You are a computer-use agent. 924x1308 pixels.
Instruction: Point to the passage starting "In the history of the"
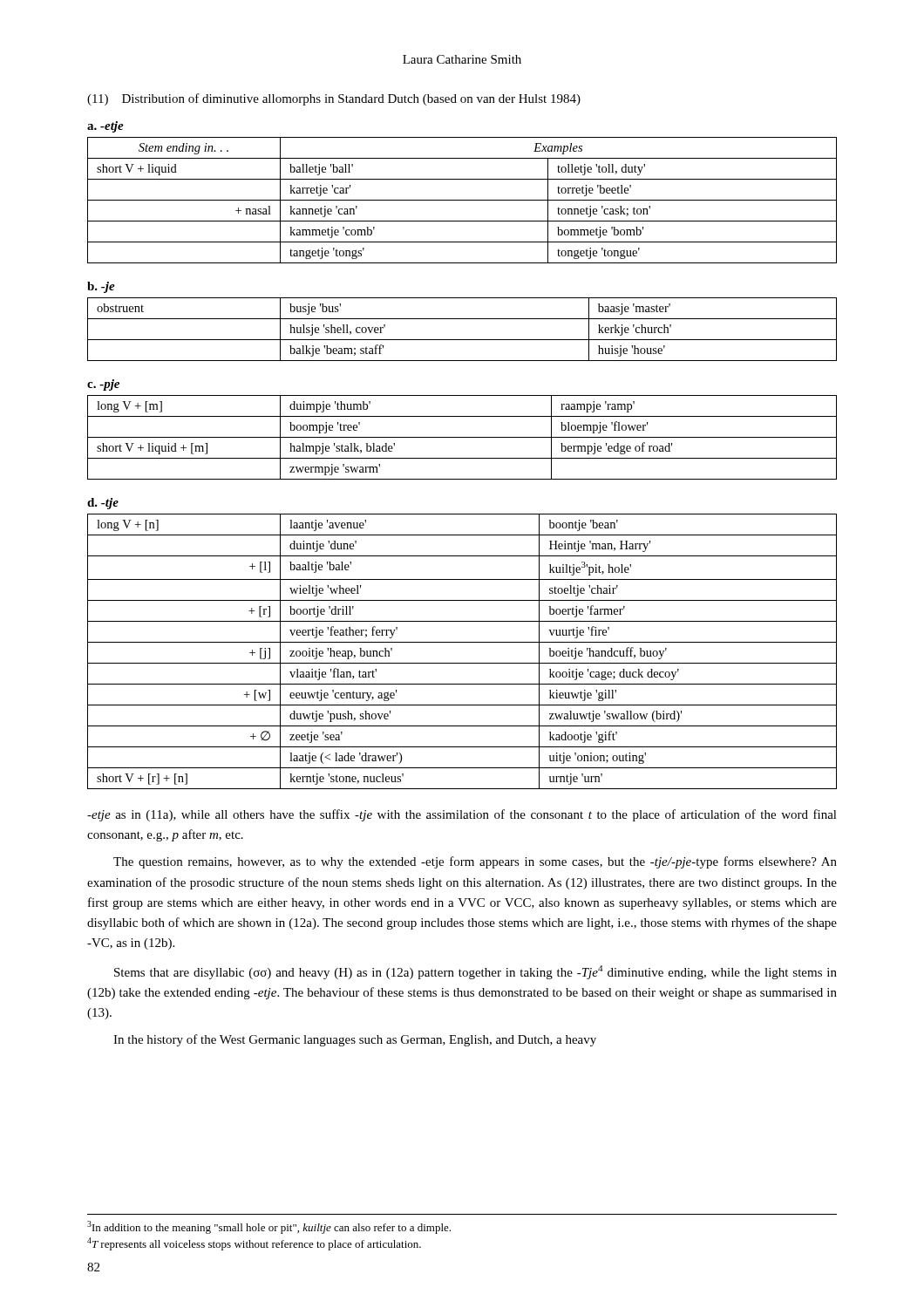tap(355, 1040)
